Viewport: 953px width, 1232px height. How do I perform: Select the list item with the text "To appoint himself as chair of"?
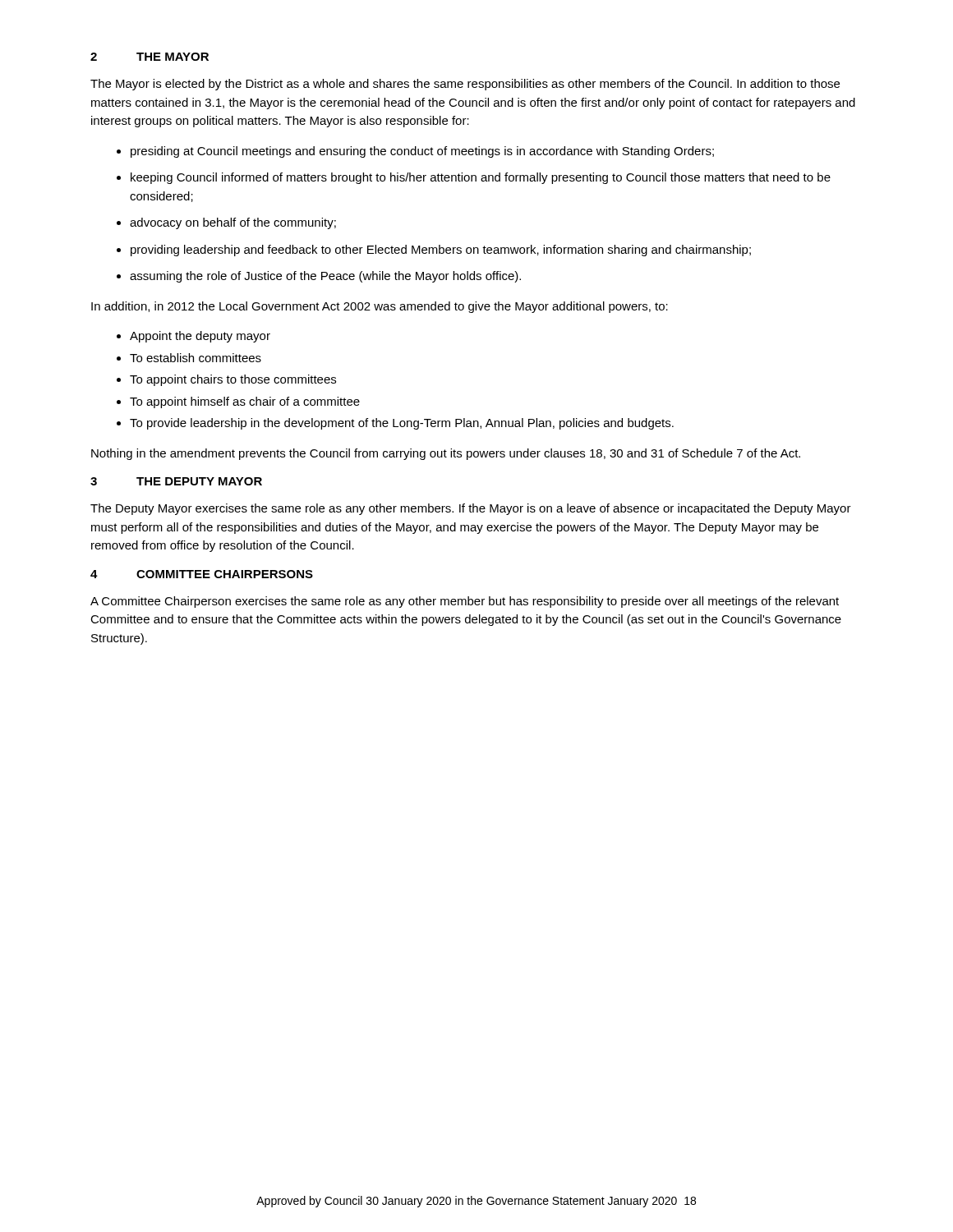(x=245, y=402)
